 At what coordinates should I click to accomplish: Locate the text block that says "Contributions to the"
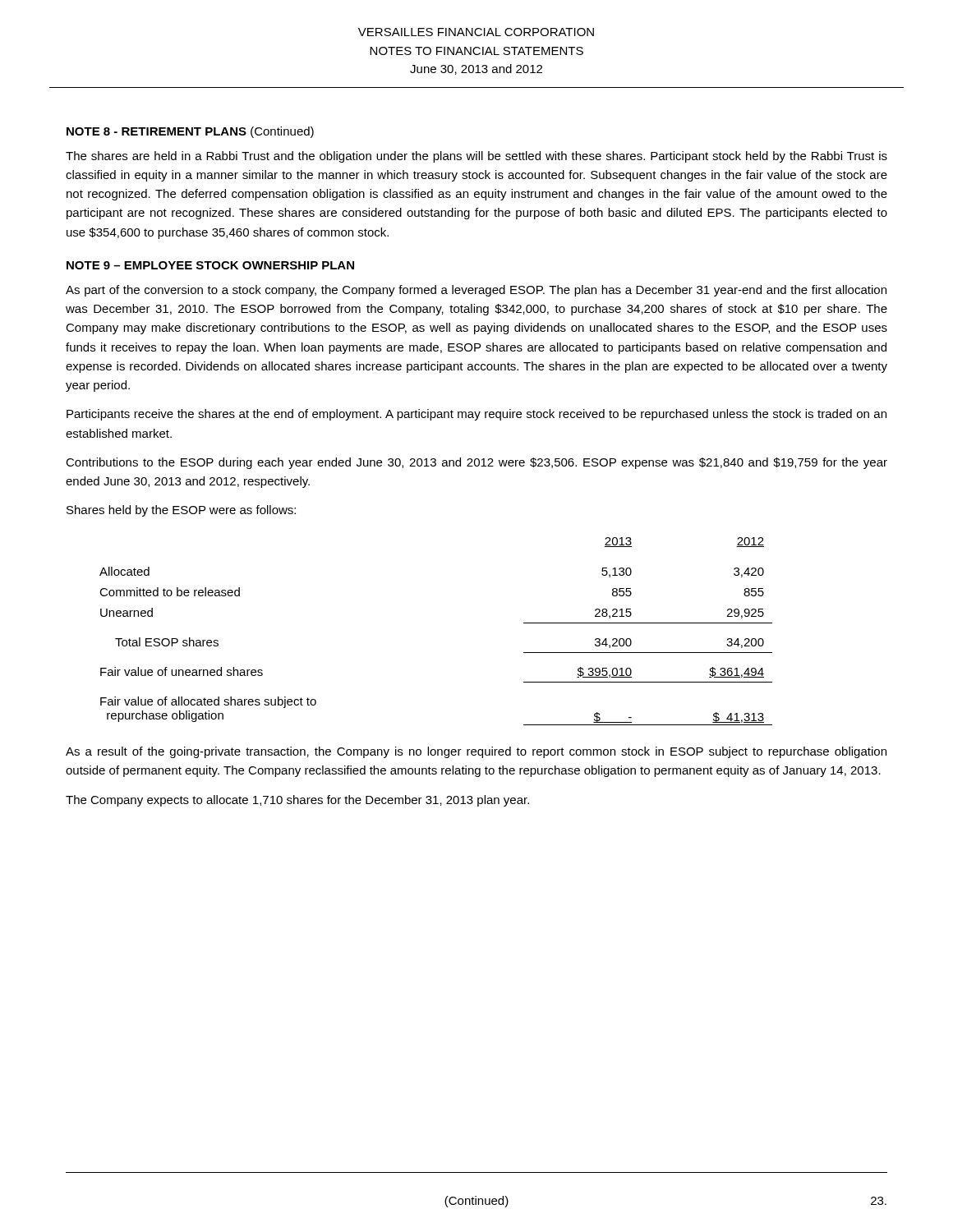point(476,471)
